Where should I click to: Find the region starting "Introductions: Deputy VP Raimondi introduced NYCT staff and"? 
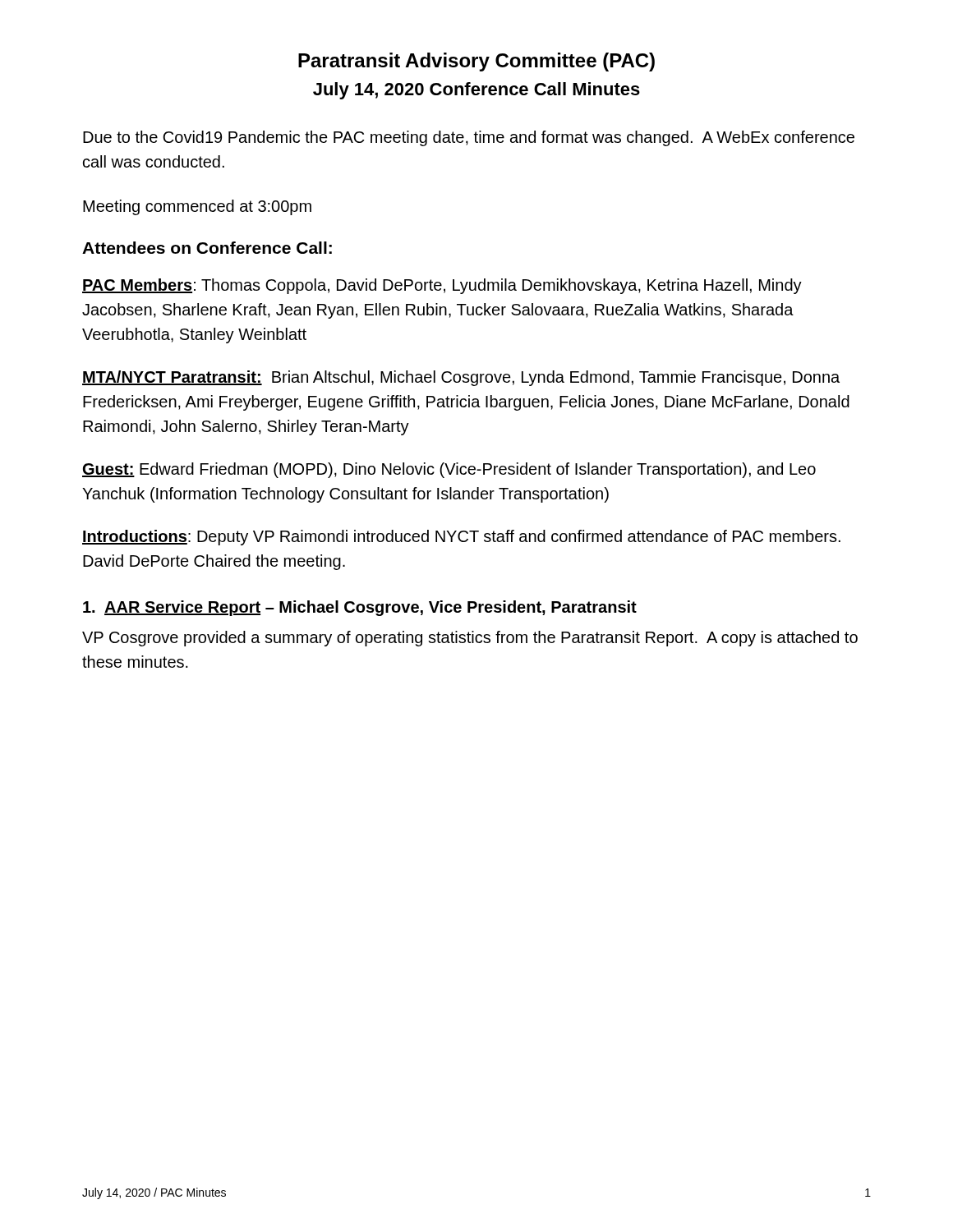tap(464, 549)
